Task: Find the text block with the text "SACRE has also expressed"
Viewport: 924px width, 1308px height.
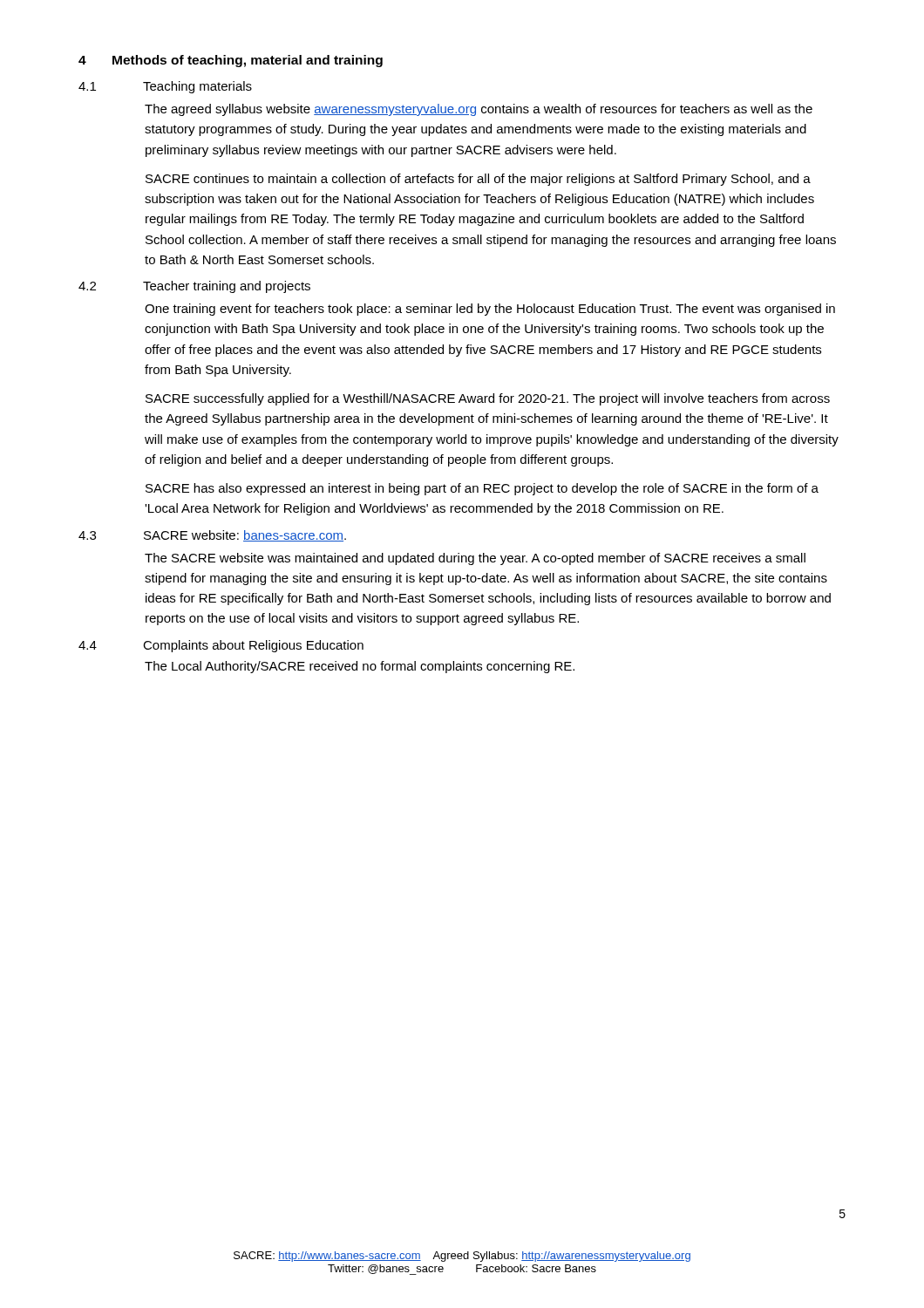Action: click(482, 498)
